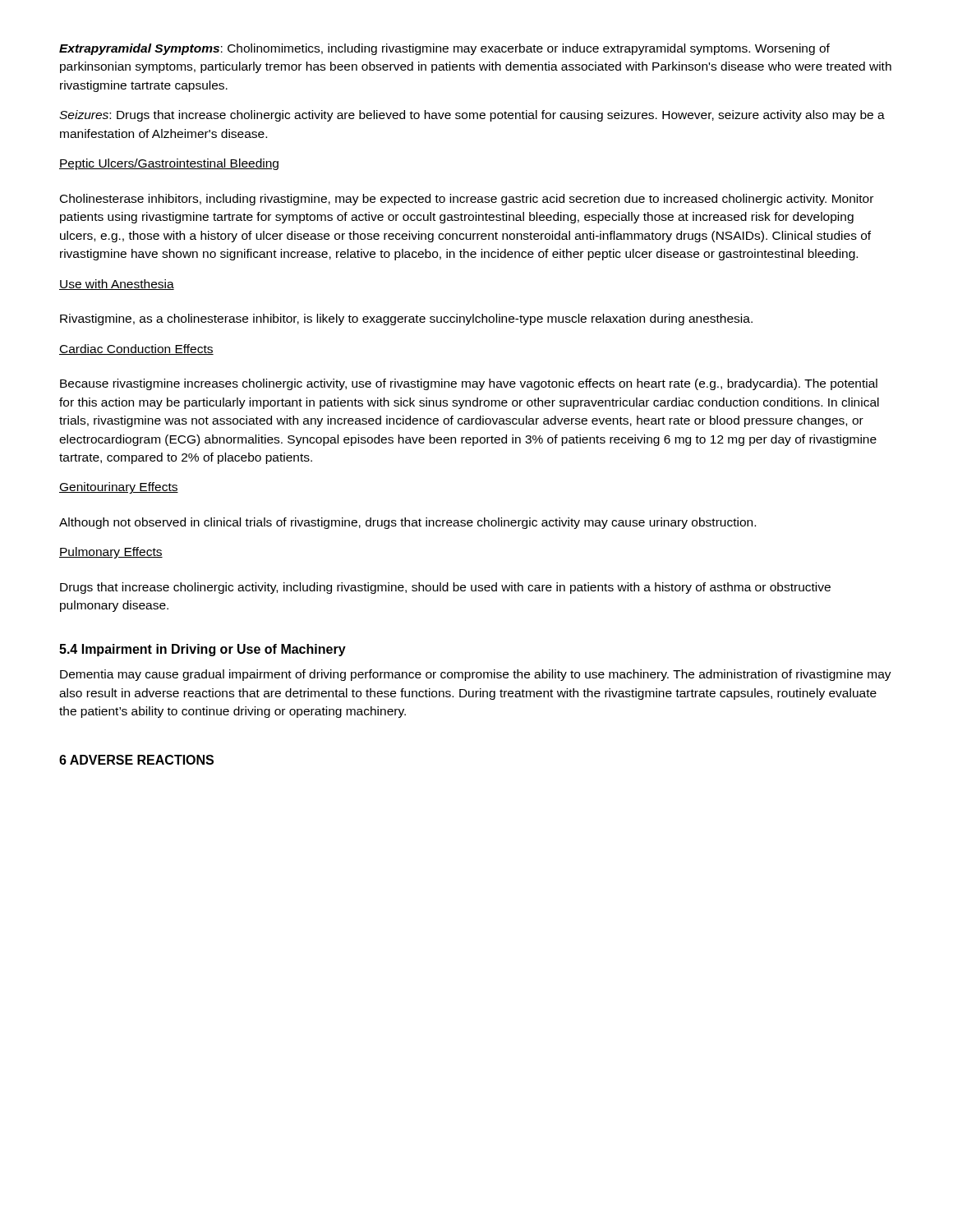953x1232 pixels.
Task: Point to the passage starting "5.4 Impairment in Driving or"
Action: [x=202, y=649]
